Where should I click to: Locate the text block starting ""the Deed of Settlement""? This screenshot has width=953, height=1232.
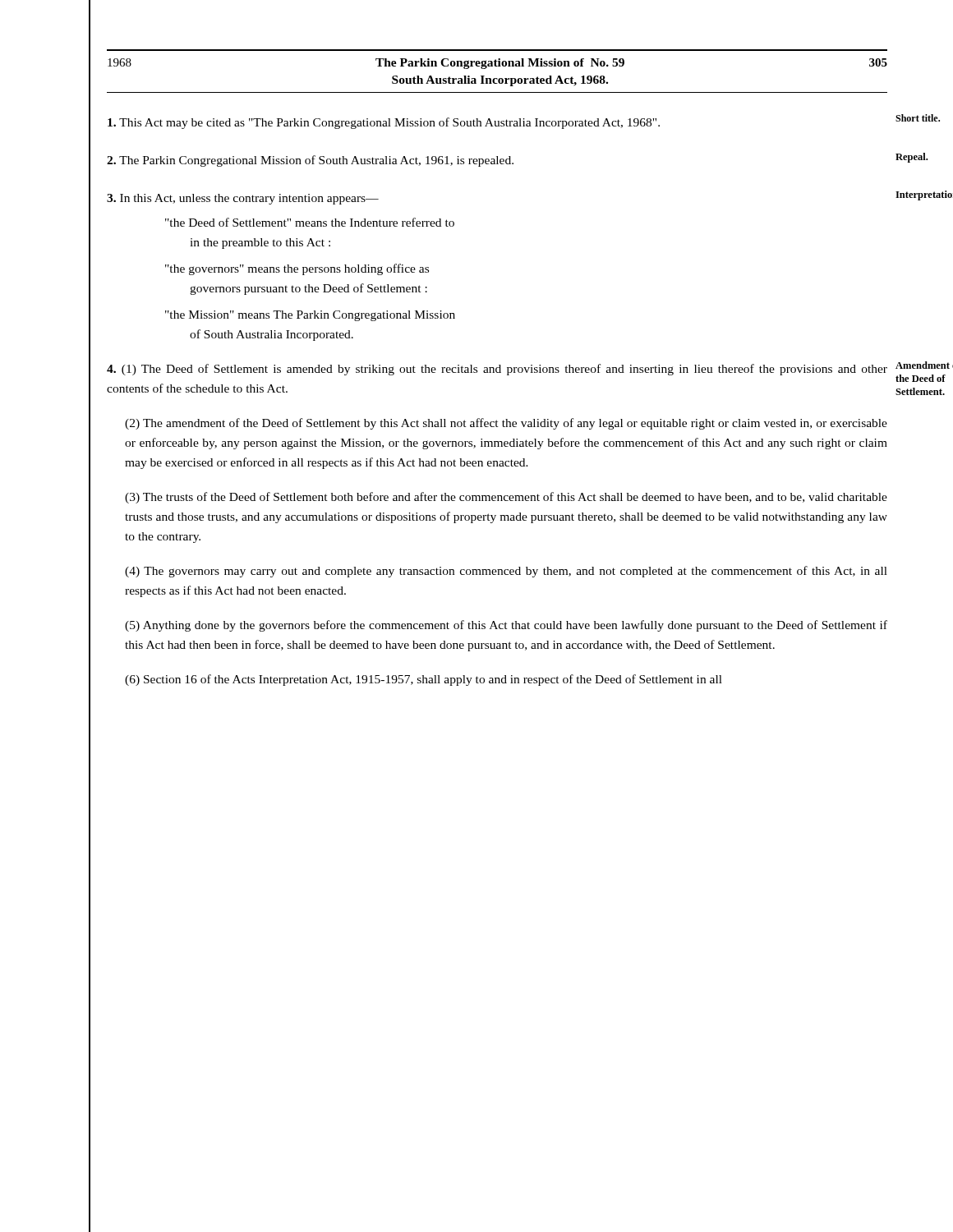pyautogui.click(x=310, y=222)
